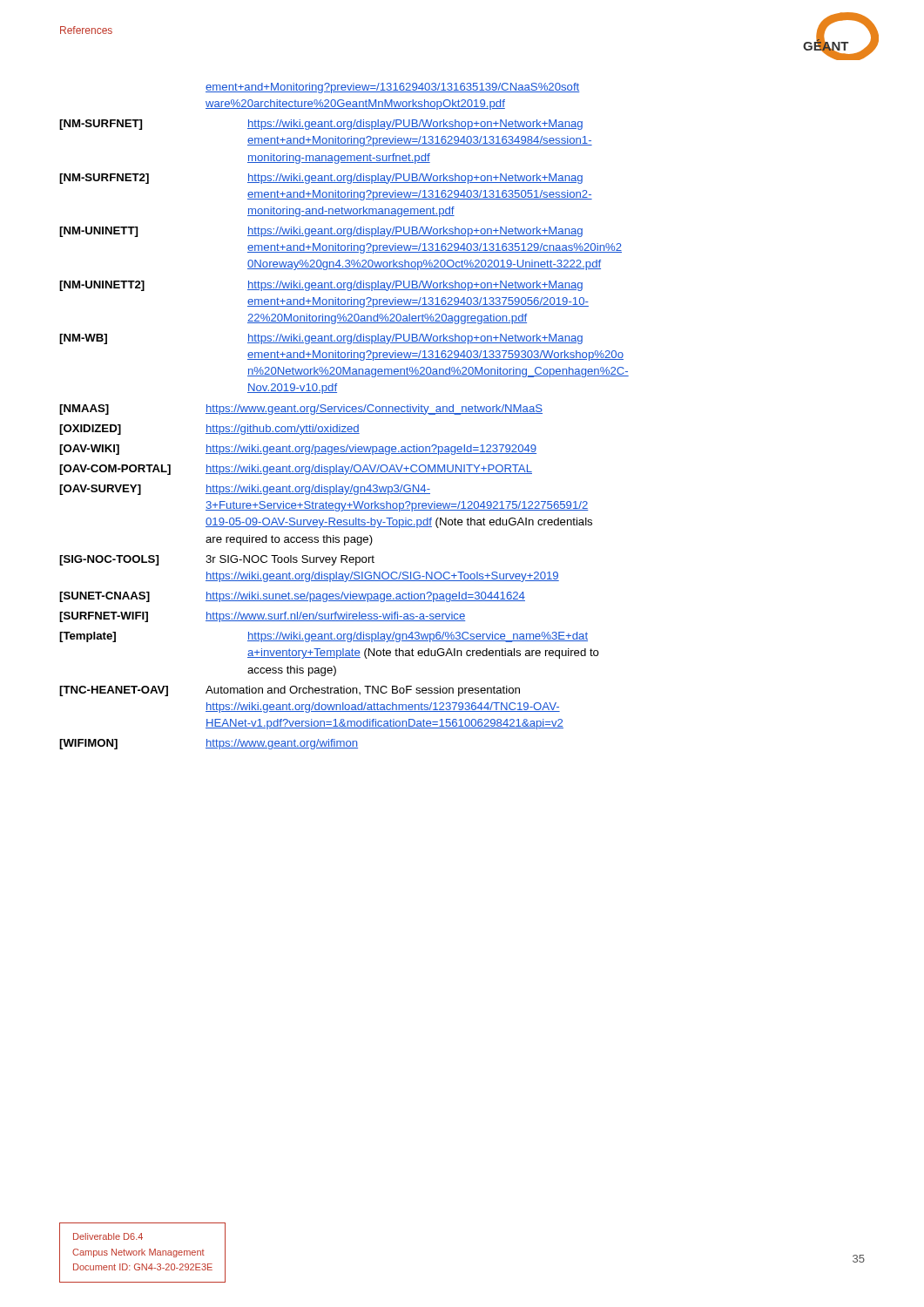Locate the text starting "[NM-UNINETT2] https://wiki.geant.org/display/PUB/Workshop+on+Network+Manag ement+and+Monitoring?preview=/131629403/133759056/2019-10- 22%20Monitoring%20and%20alert%20aggregation.pdf"
The height and width of the screenshot is (1307, 924).
pos(462,301)
